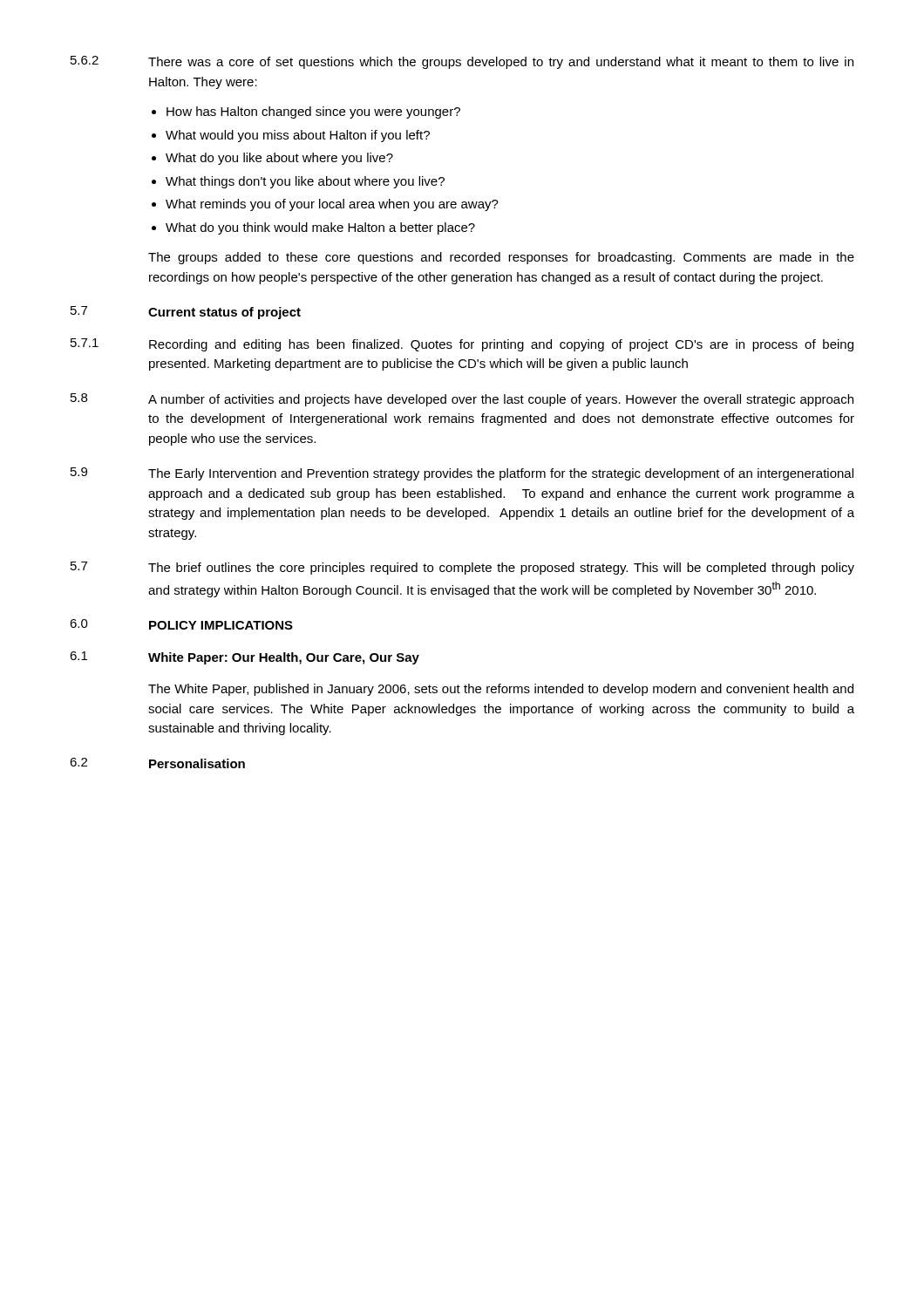Find the block on this page that starts "What do you think would"
The width and height of the screenshot is (924, 1308).
coord(320,228)
